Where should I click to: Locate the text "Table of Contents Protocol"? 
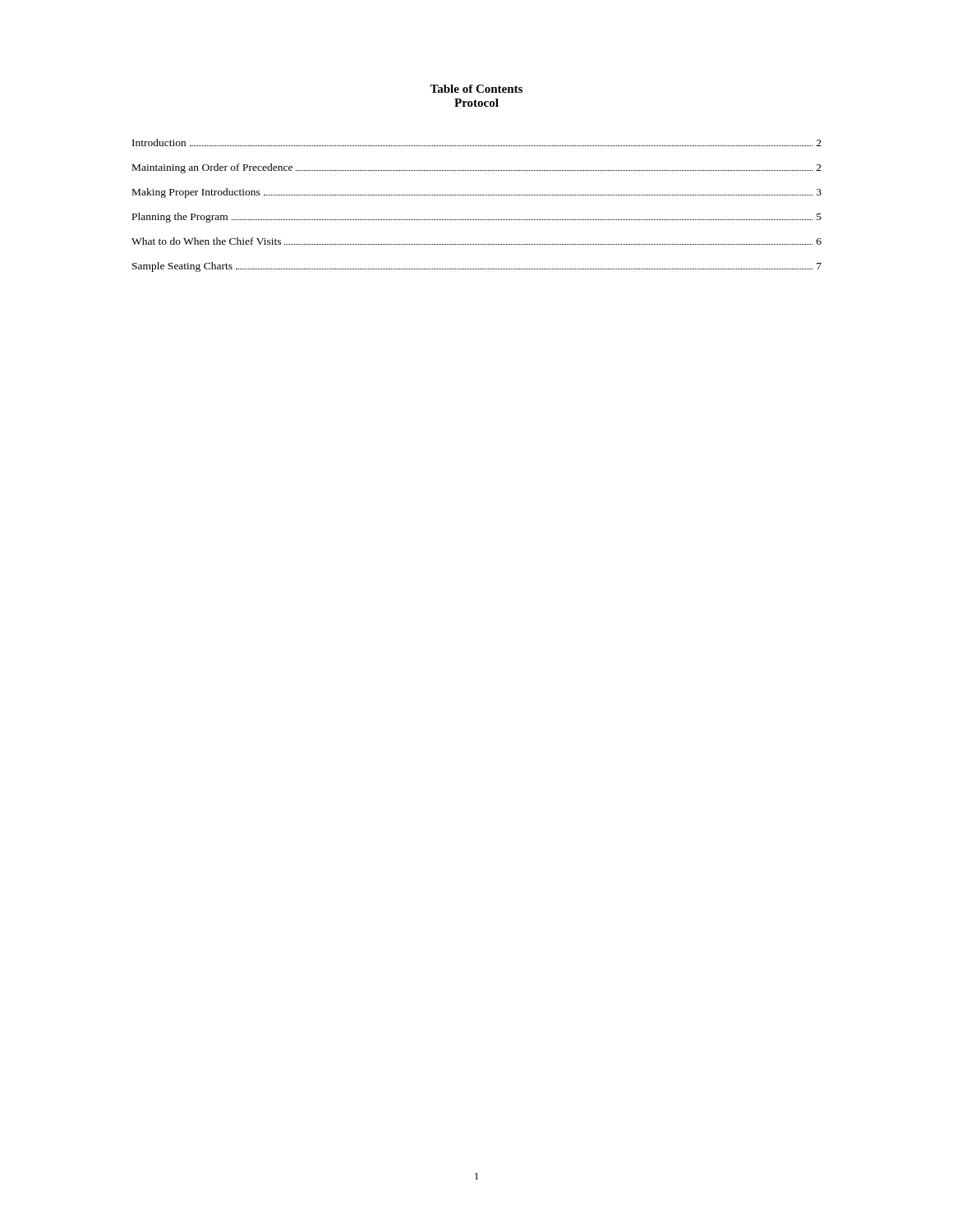tap(476, 96)
